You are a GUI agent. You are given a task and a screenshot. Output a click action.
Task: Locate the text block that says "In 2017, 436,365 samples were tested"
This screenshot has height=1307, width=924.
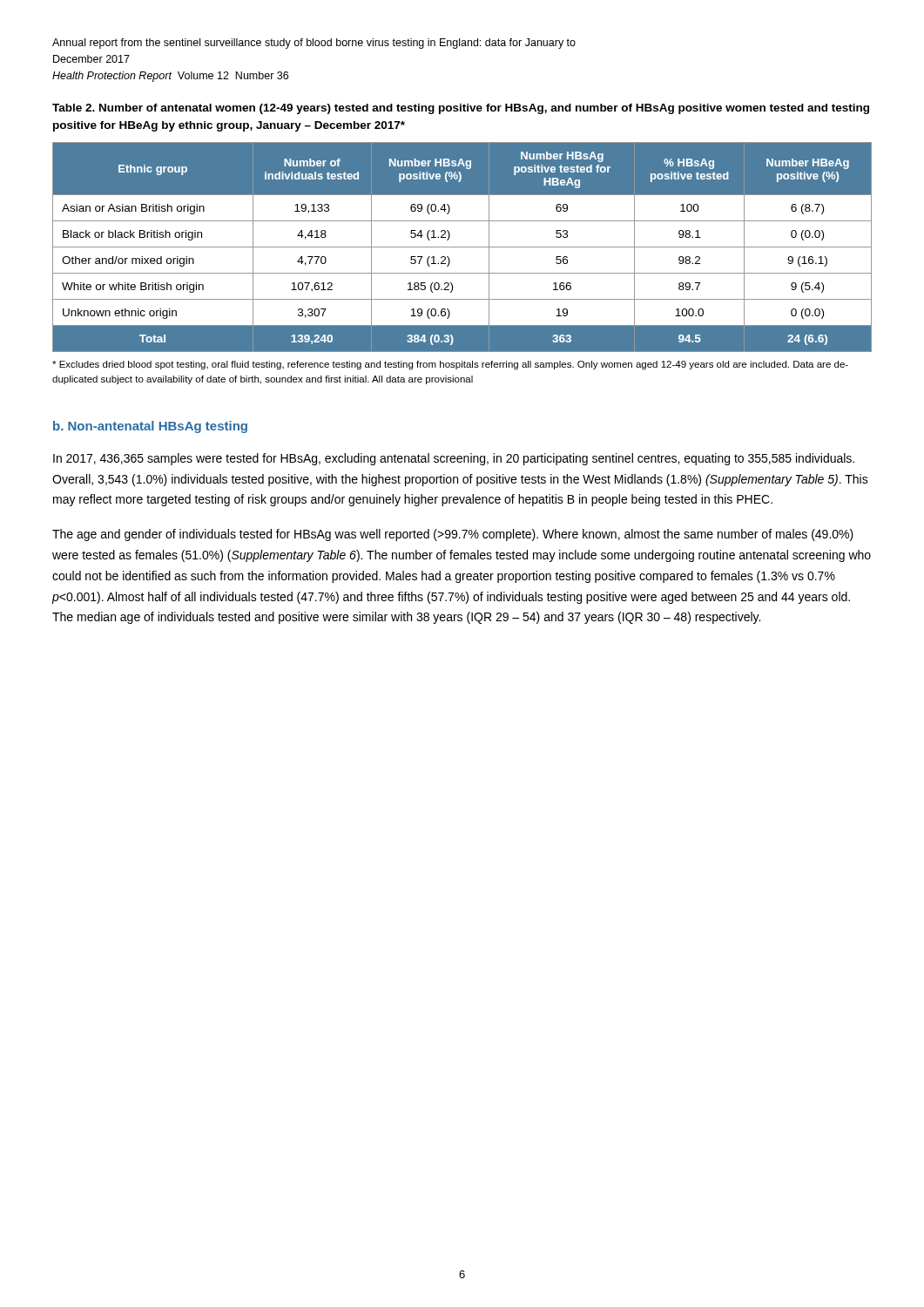point(462,480)
